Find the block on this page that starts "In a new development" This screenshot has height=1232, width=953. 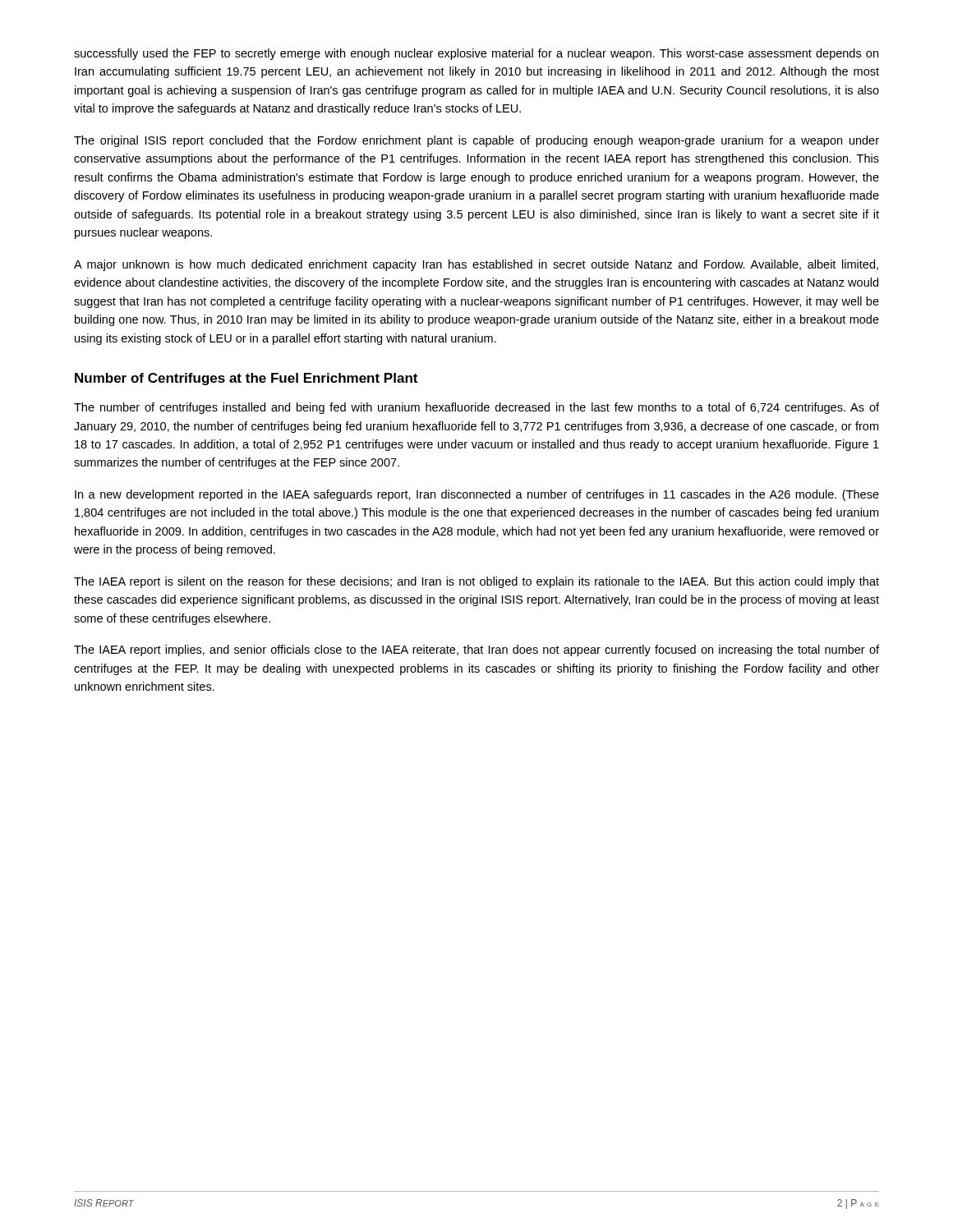click(x=476, y=522)
